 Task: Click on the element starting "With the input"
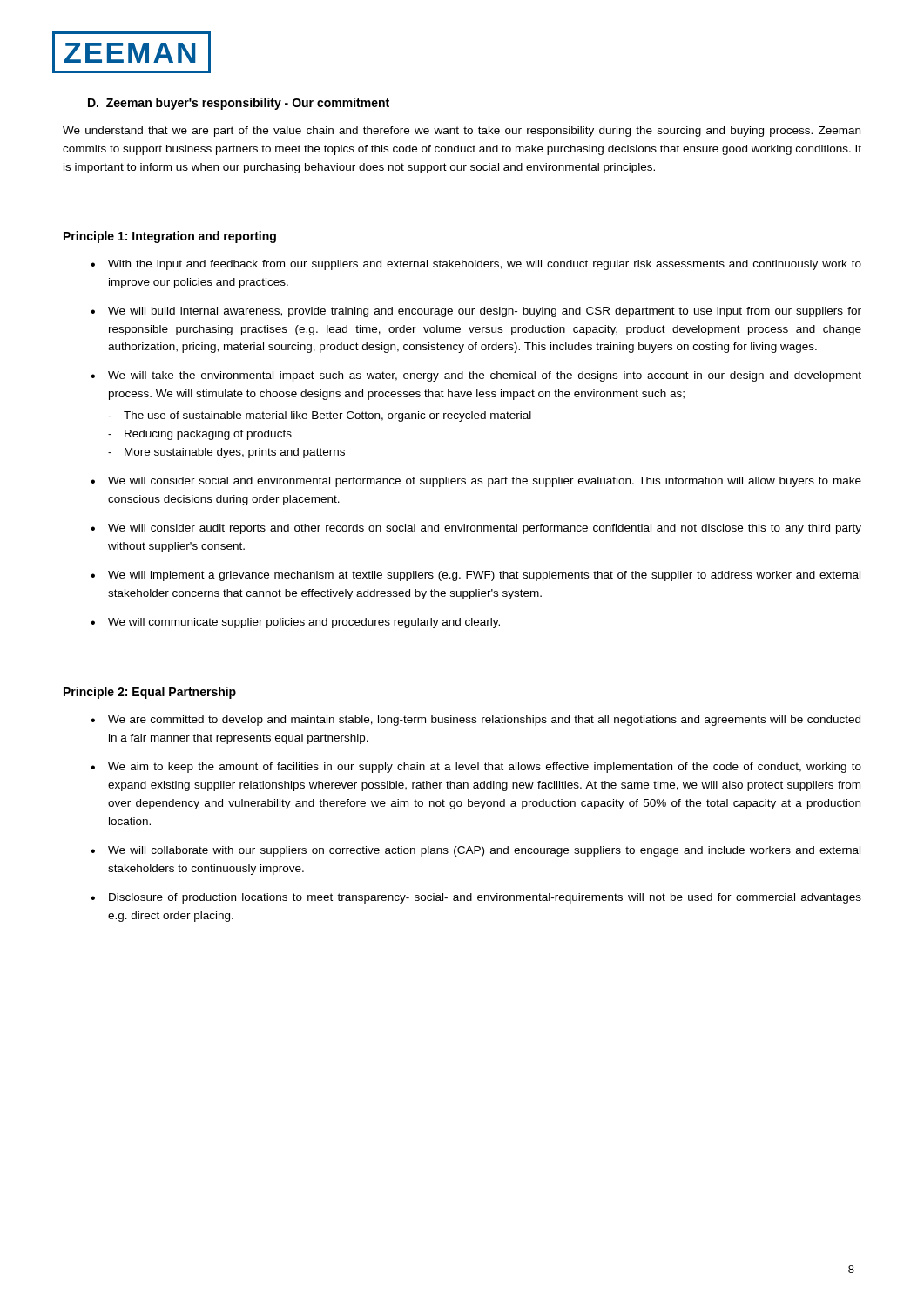[485, 273]
